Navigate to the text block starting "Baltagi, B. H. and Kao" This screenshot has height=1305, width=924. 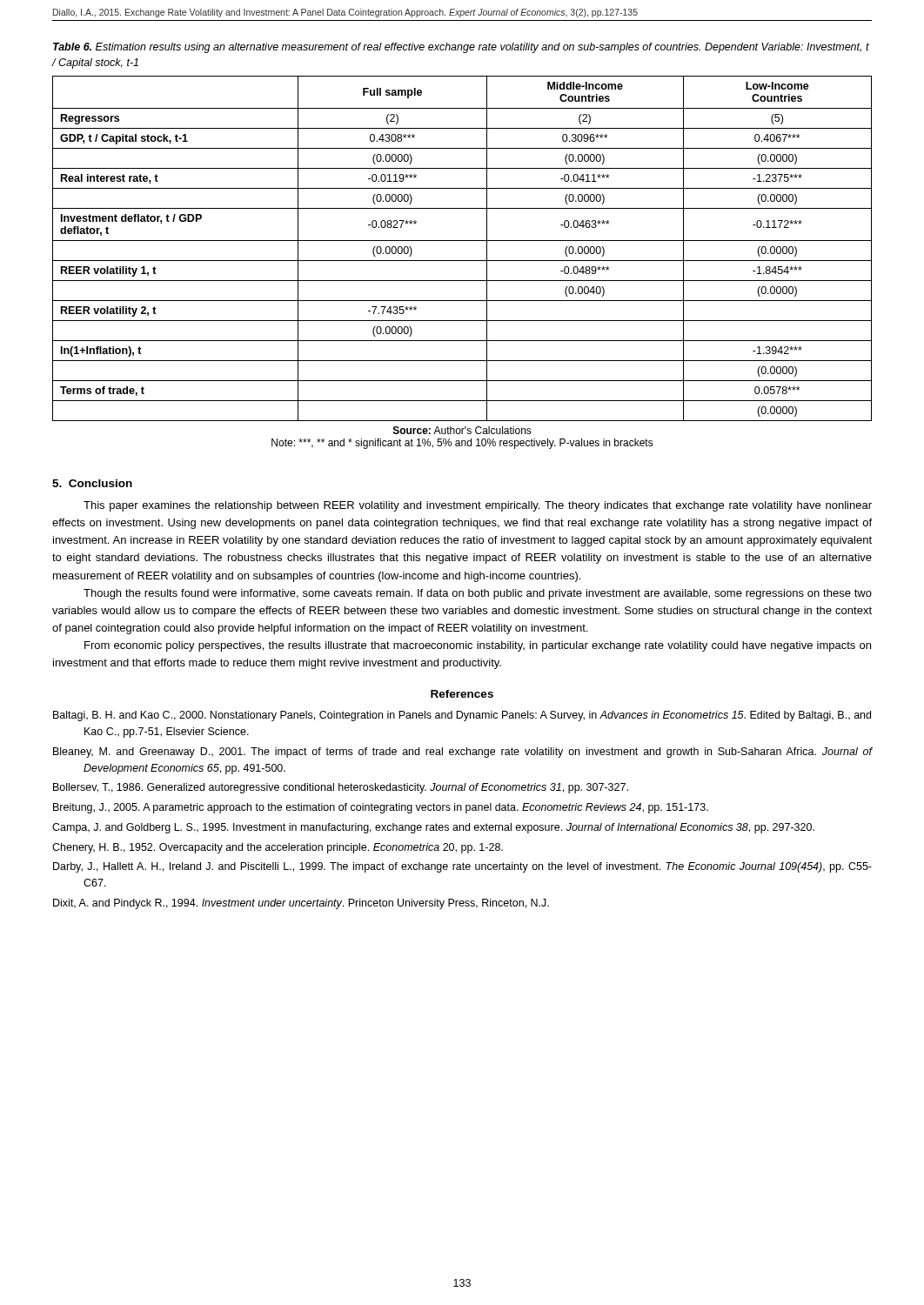[462, 724]
